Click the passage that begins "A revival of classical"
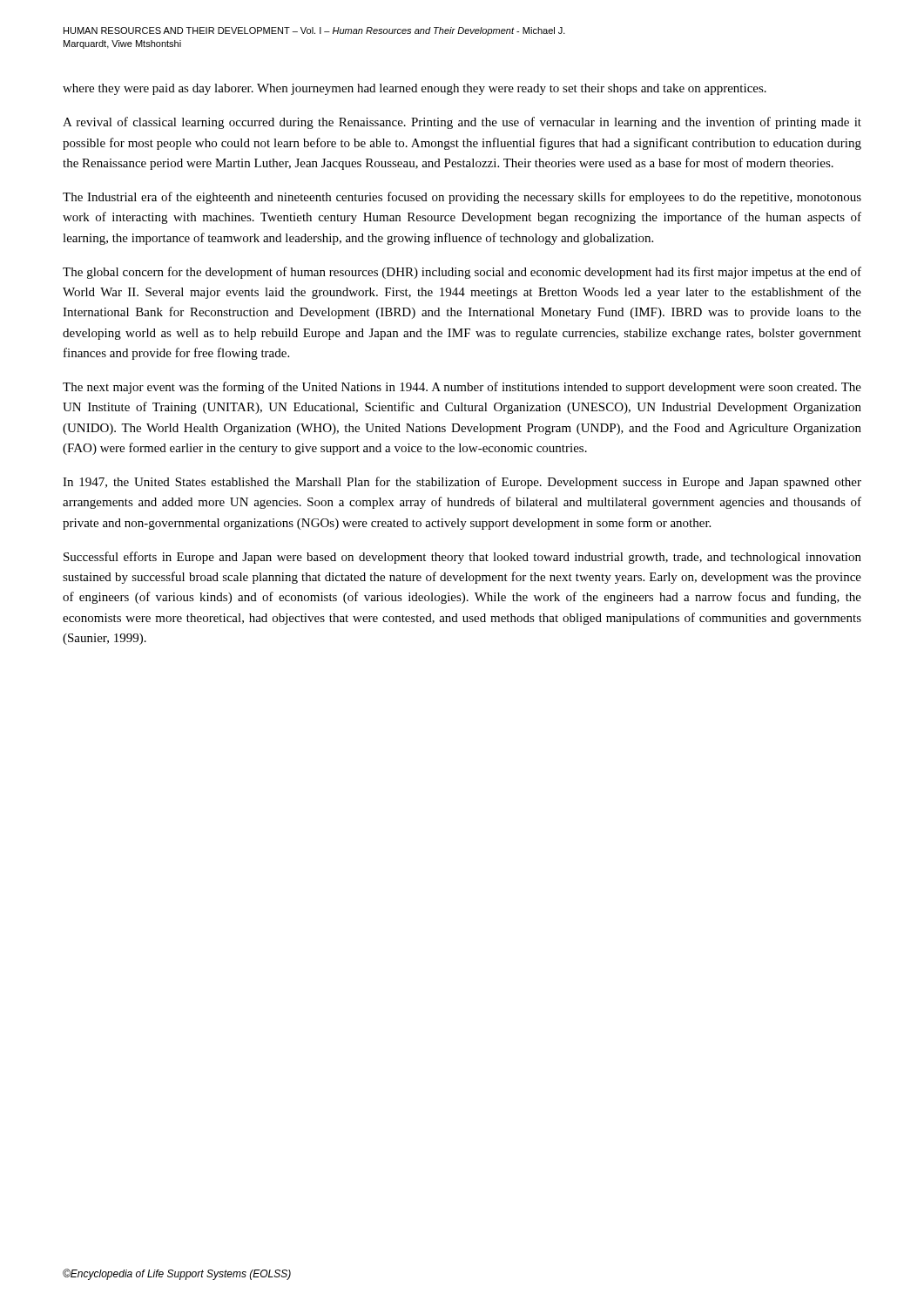 pos(462,142)
